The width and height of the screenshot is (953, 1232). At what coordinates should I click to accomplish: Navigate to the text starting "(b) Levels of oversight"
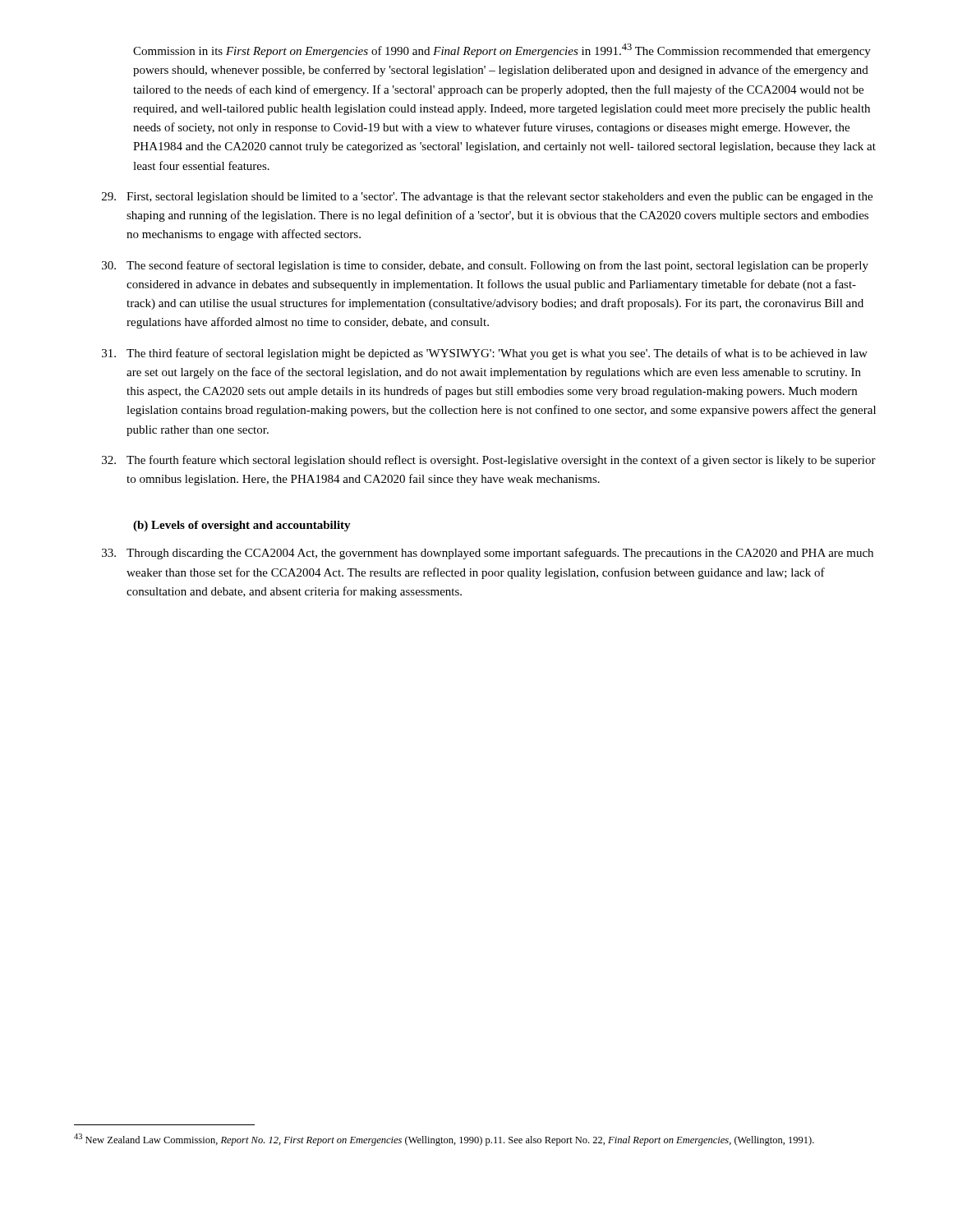coord(242,525)
